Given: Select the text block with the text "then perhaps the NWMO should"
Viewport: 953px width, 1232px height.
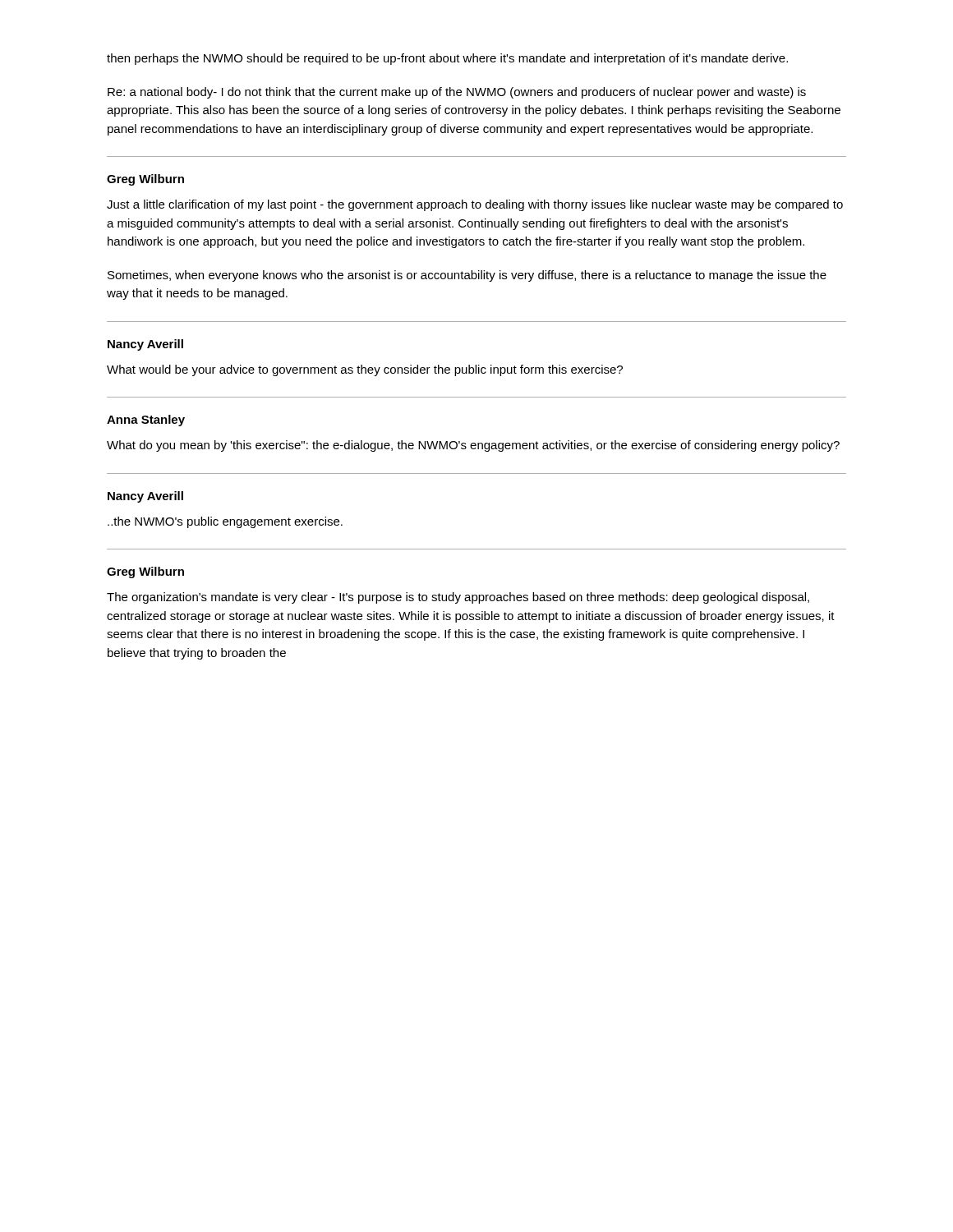Looking at the screenshot, I should pyautogui.click(x=448, y=58).
